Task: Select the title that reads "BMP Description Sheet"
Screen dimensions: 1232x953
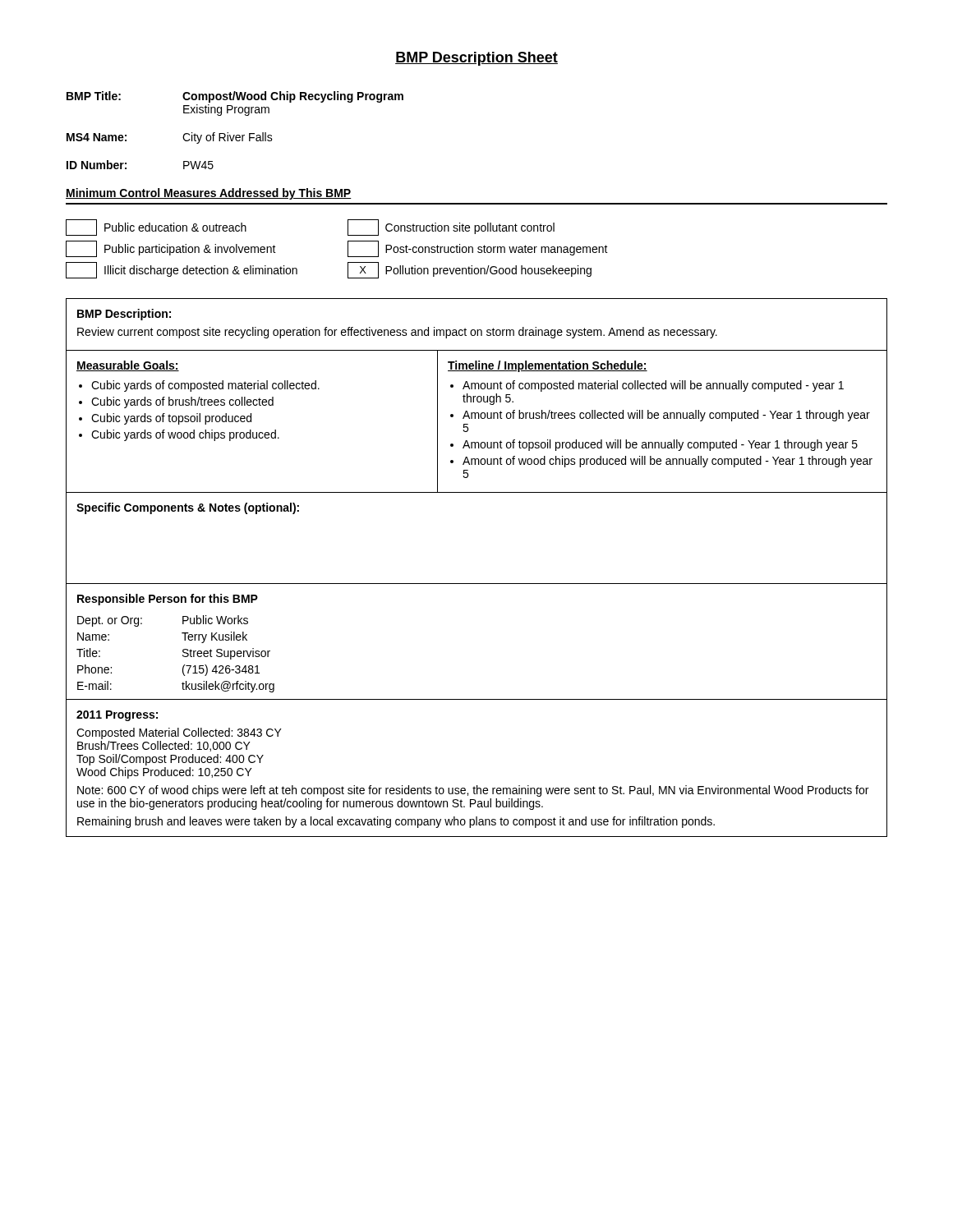Action: point(476,57)
